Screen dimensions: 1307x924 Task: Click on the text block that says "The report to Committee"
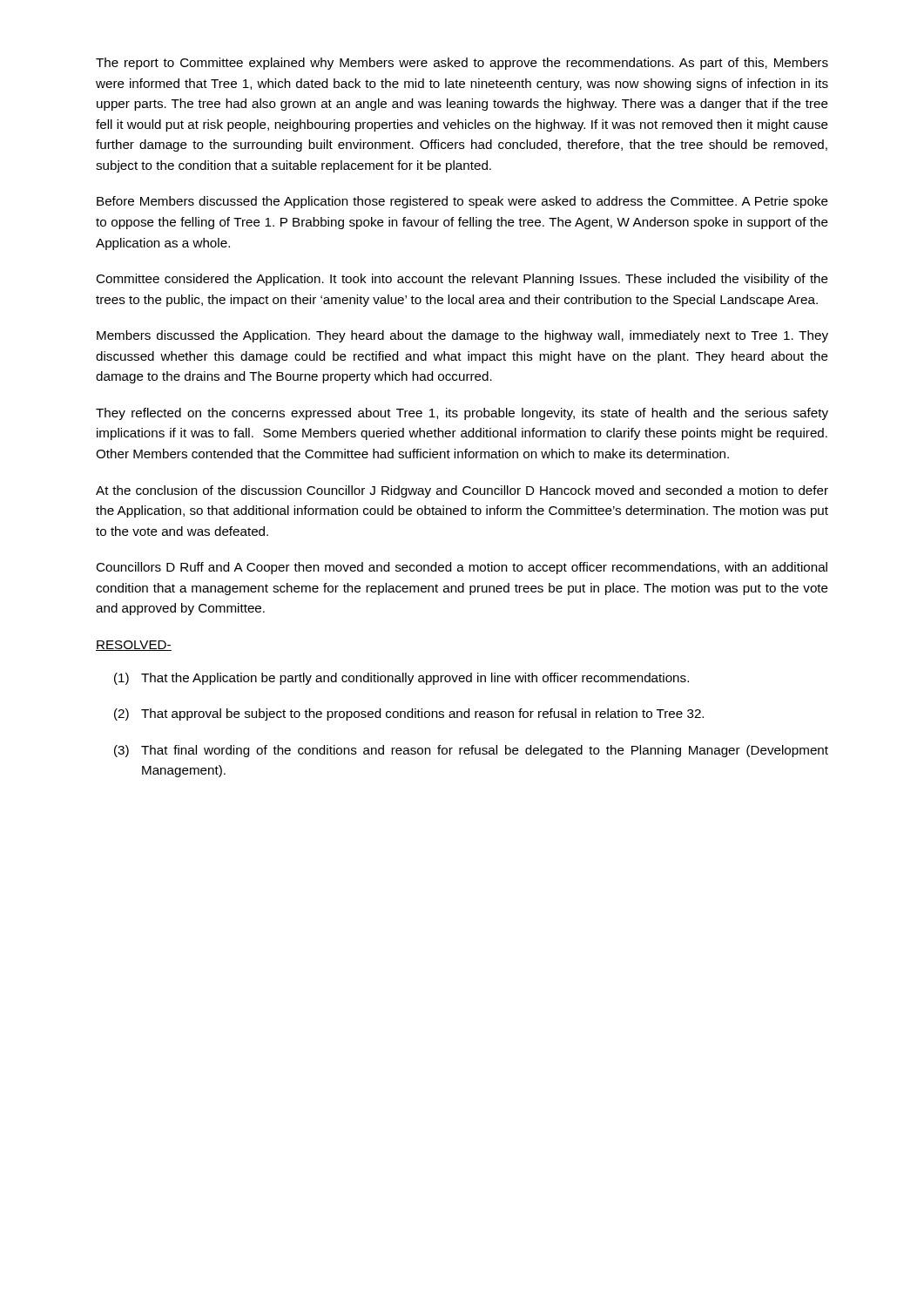(x=462, y=114)
